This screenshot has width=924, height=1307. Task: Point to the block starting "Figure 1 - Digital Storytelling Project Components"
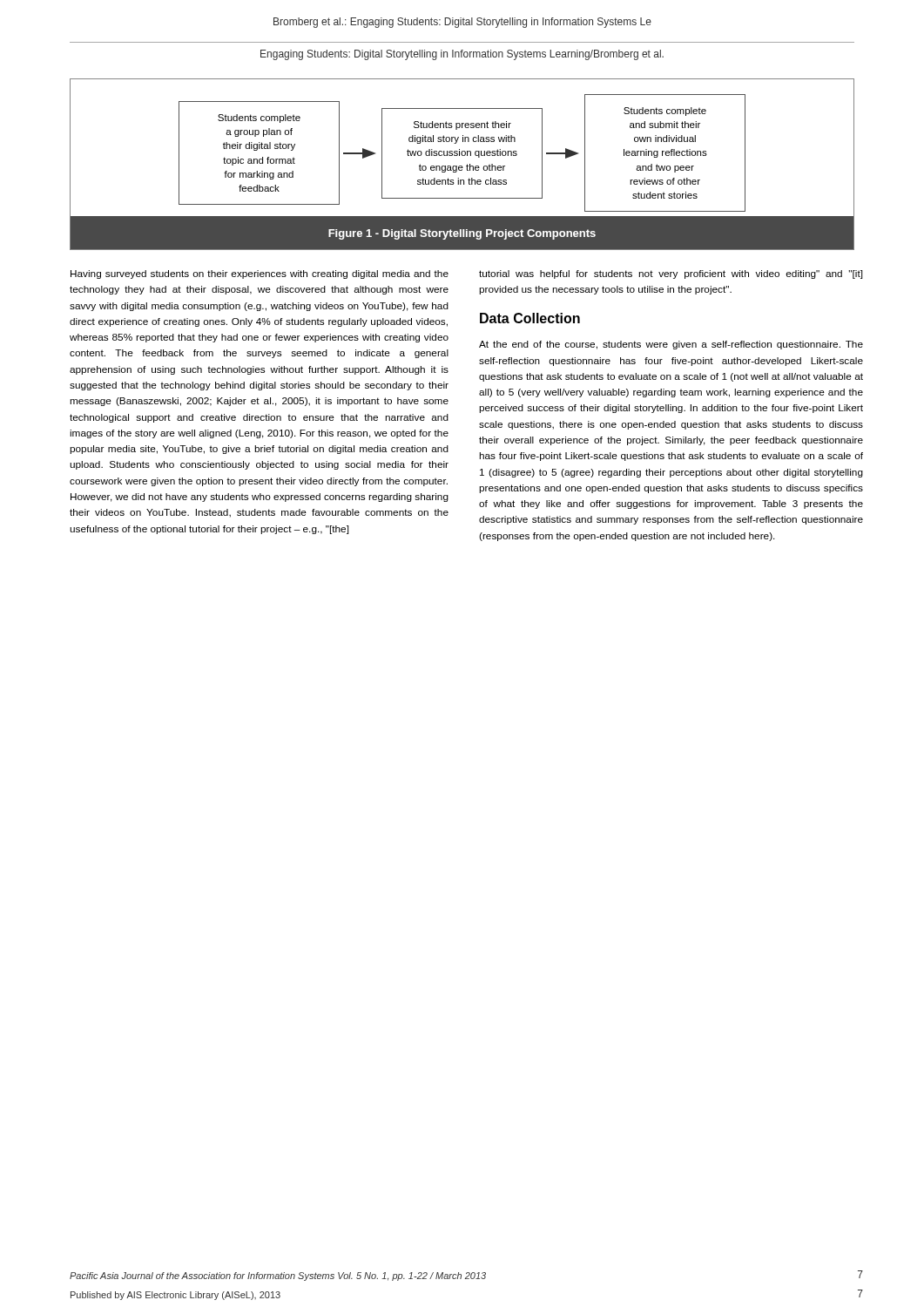(x=462, y=233)
